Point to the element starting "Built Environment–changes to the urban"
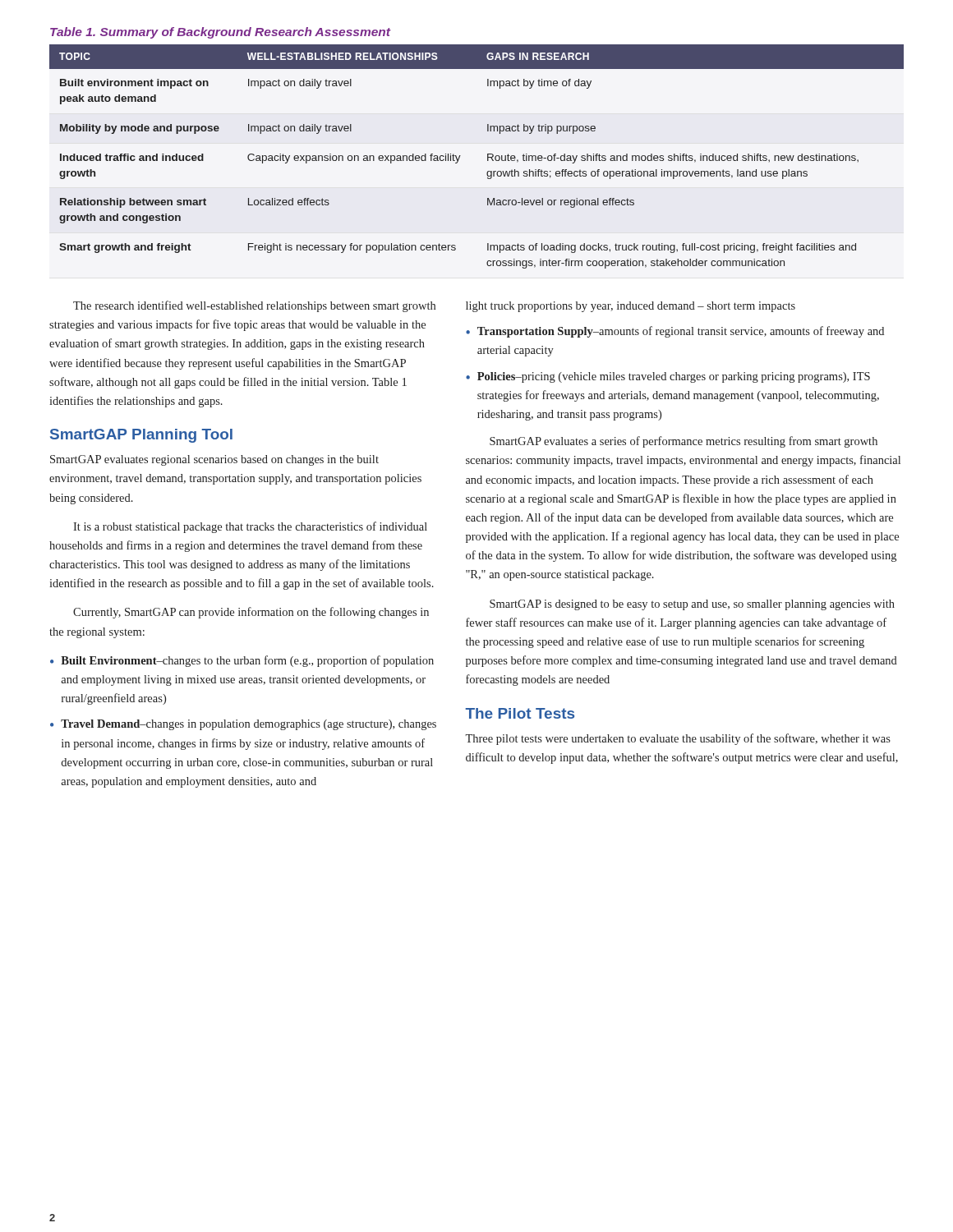The image size is (953, 1232). (252, 680)
